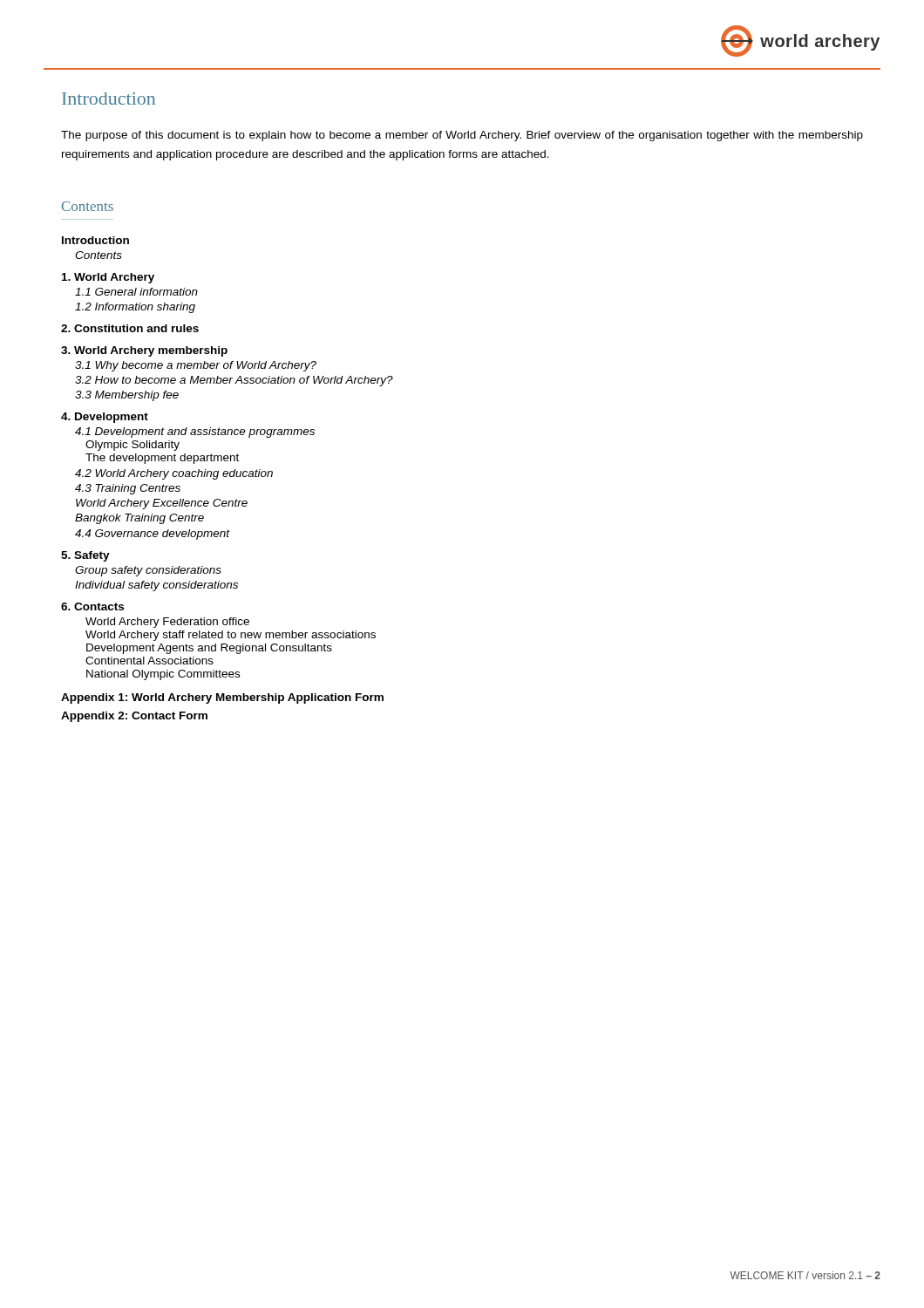Locate the list item with the text "3. World Archery membership"
The image size is (924, 1308).
click(144, 350)
